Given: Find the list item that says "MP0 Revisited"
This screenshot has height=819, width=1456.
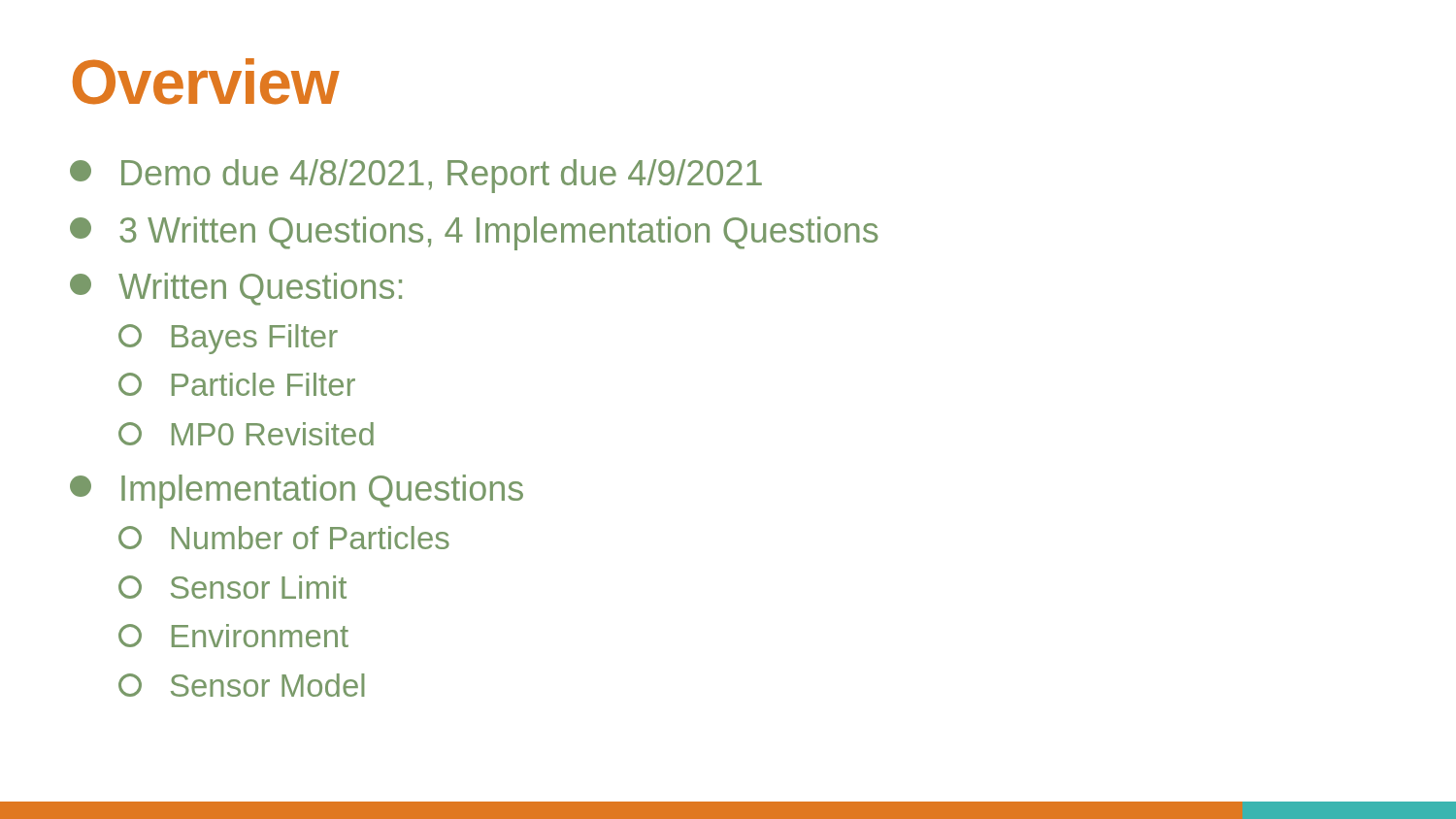Looking at the screenshot, I should click(247, 435).
